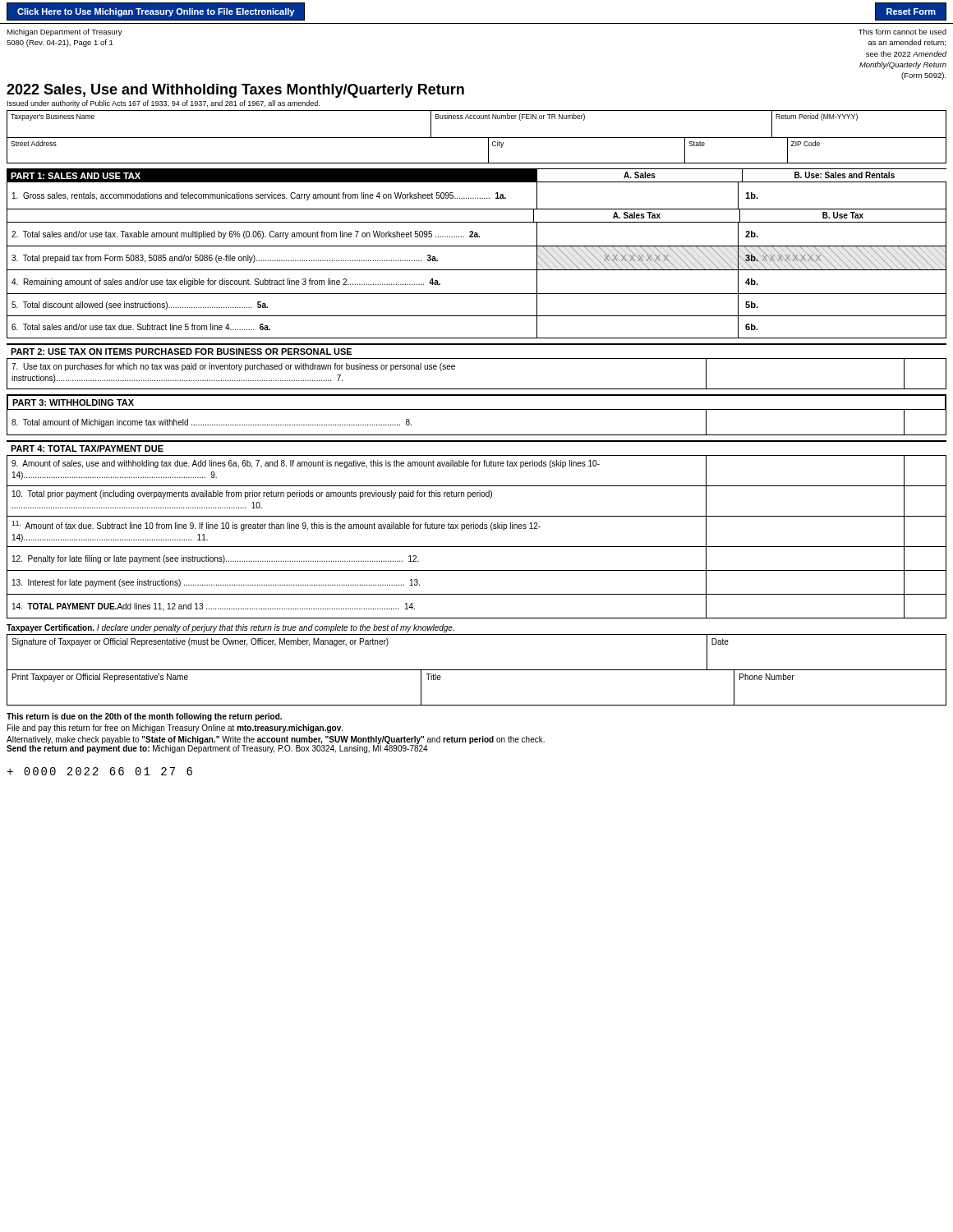Screen dimensions: 1232x953
Task: Find the section header that reads "PART 4: TOTAL"
Action: coord(87,449)
